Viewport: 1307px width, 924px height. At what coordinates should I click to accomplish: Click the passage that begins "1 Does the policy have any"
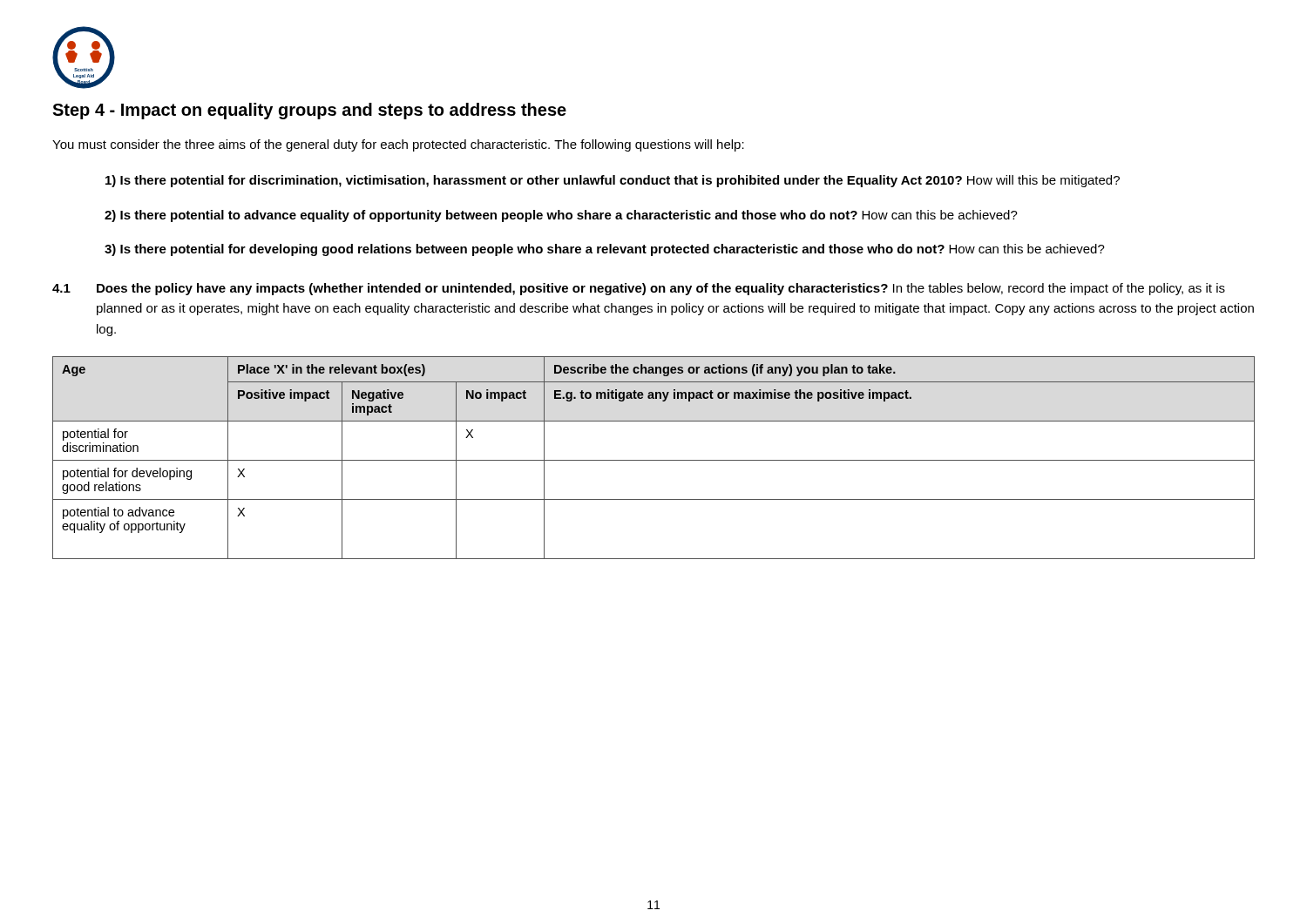pos(654,308)
